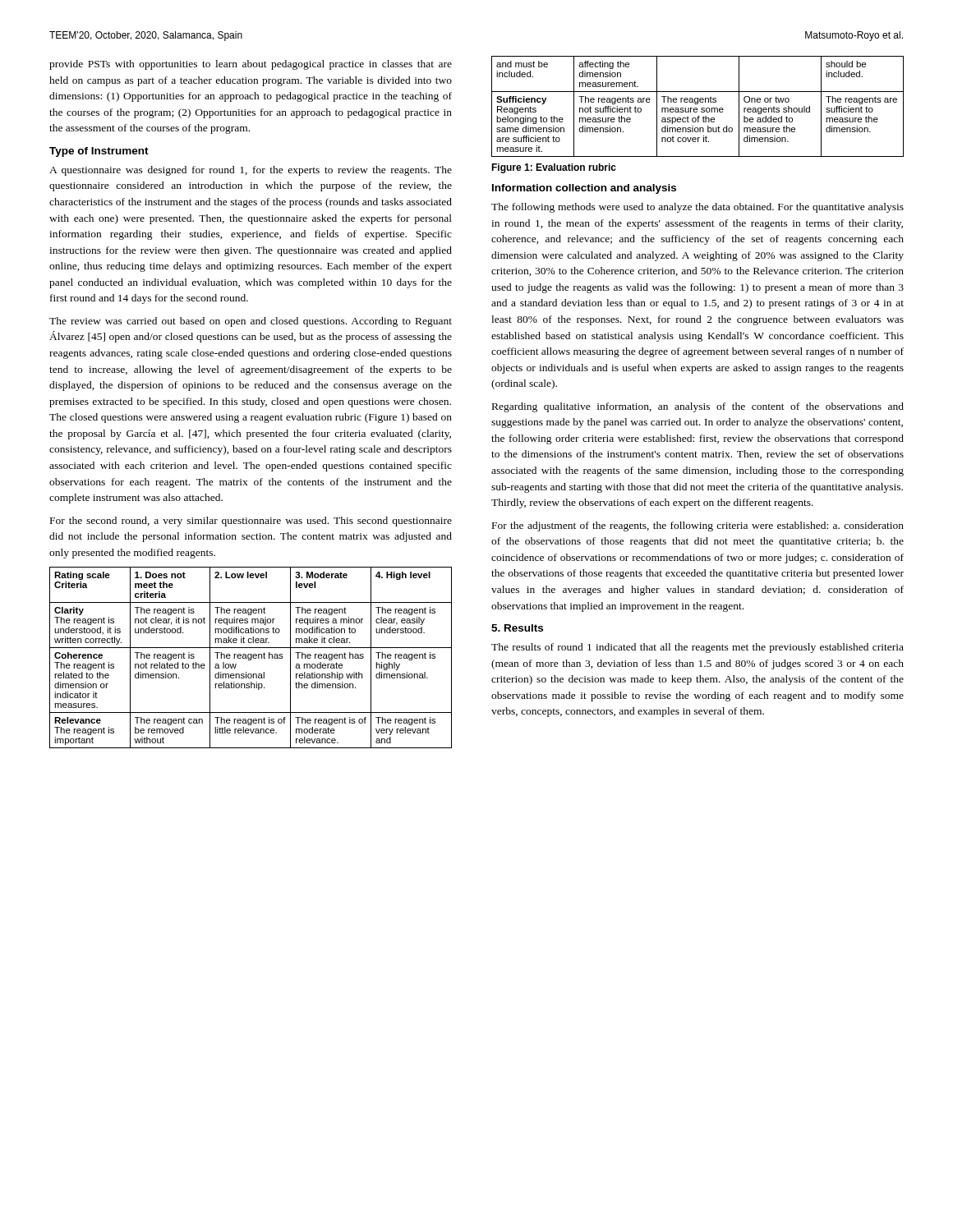Select the block starting "The following methods were used to analyze"
953x1232 pixels.
point(698,406)
